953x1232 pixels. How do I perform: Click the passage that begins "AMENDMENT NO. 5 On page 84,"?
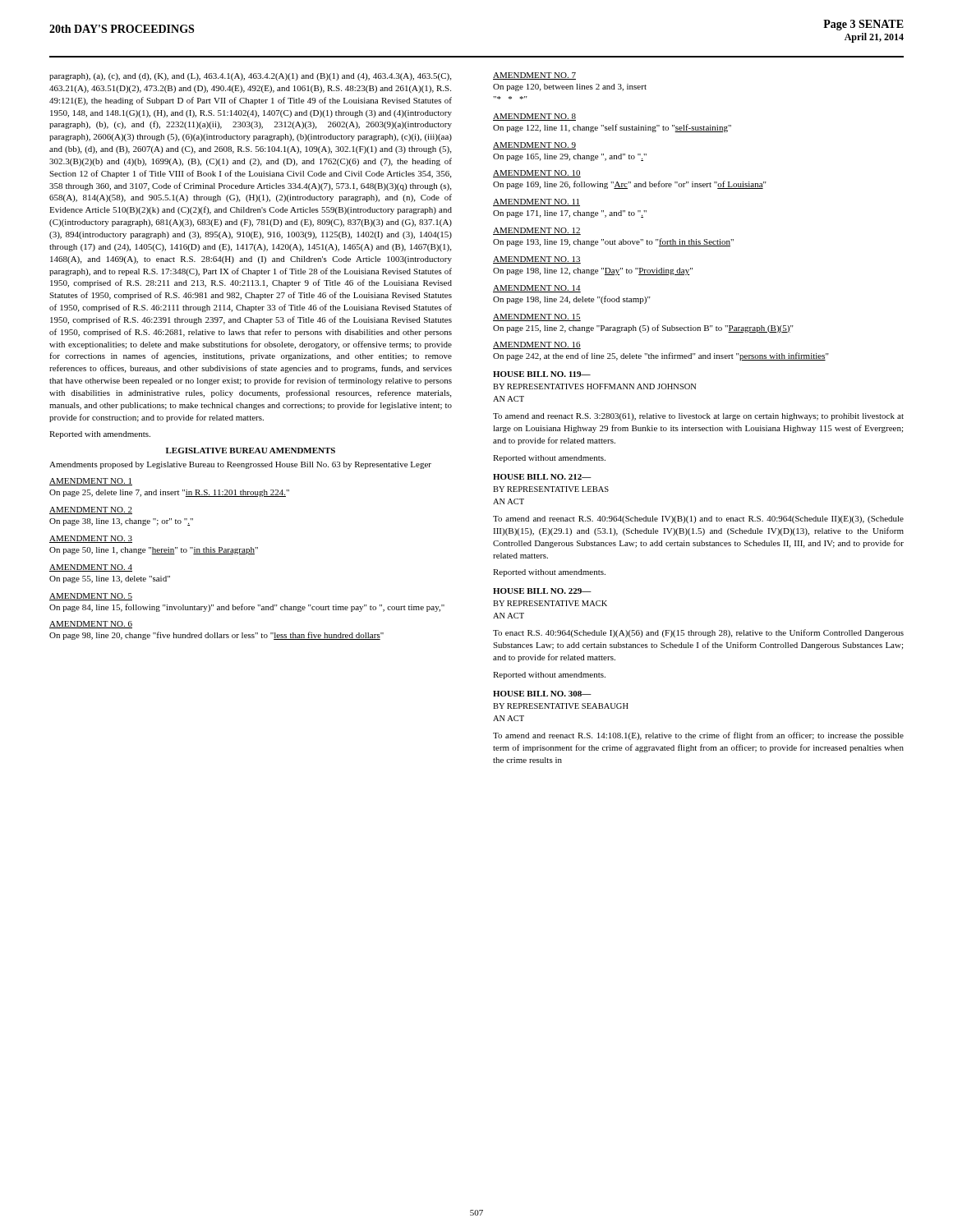[x=251, y=602]
